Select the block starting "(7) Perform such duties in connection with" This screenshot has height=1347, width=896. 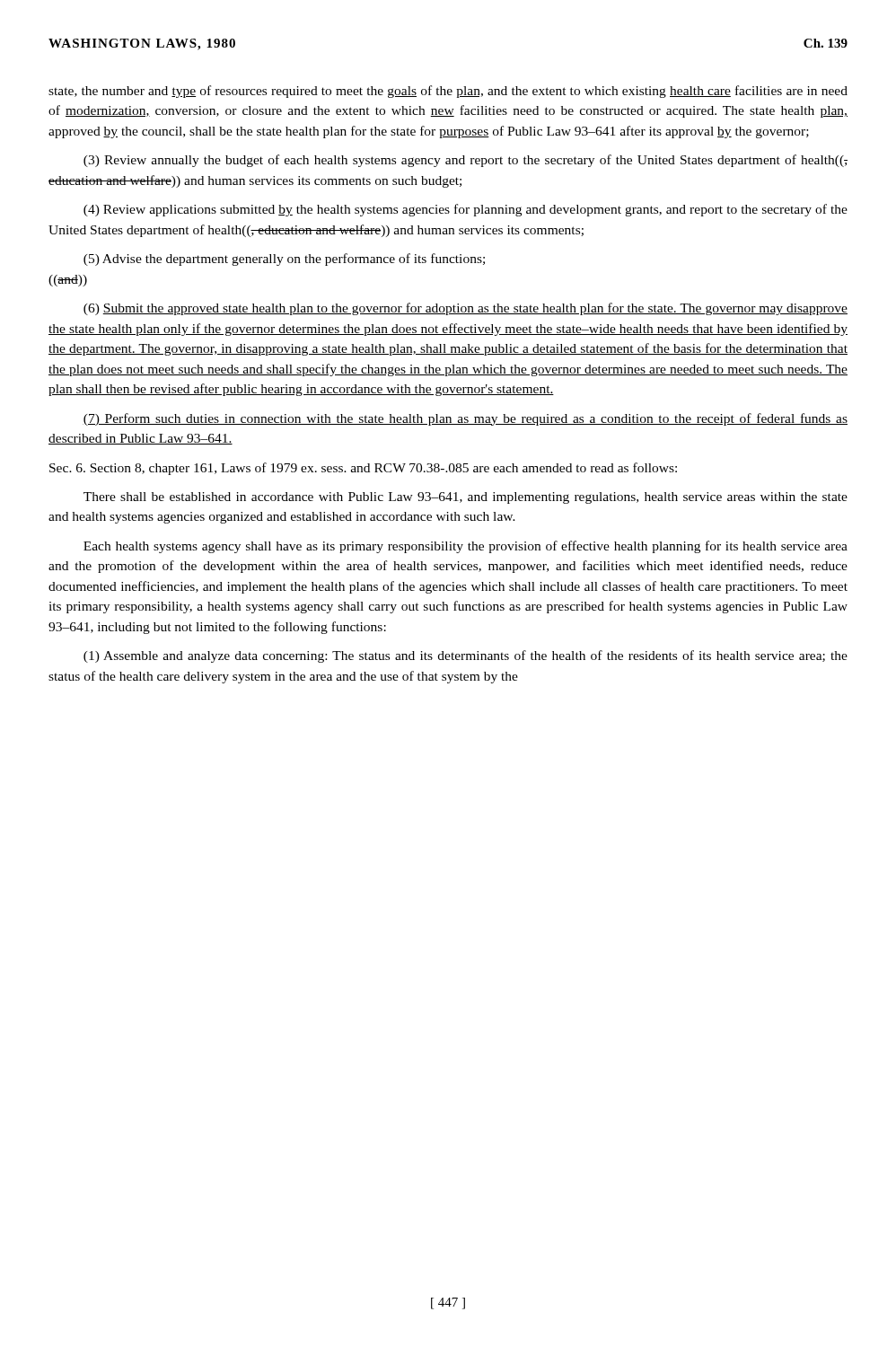(x=448, y=428)
